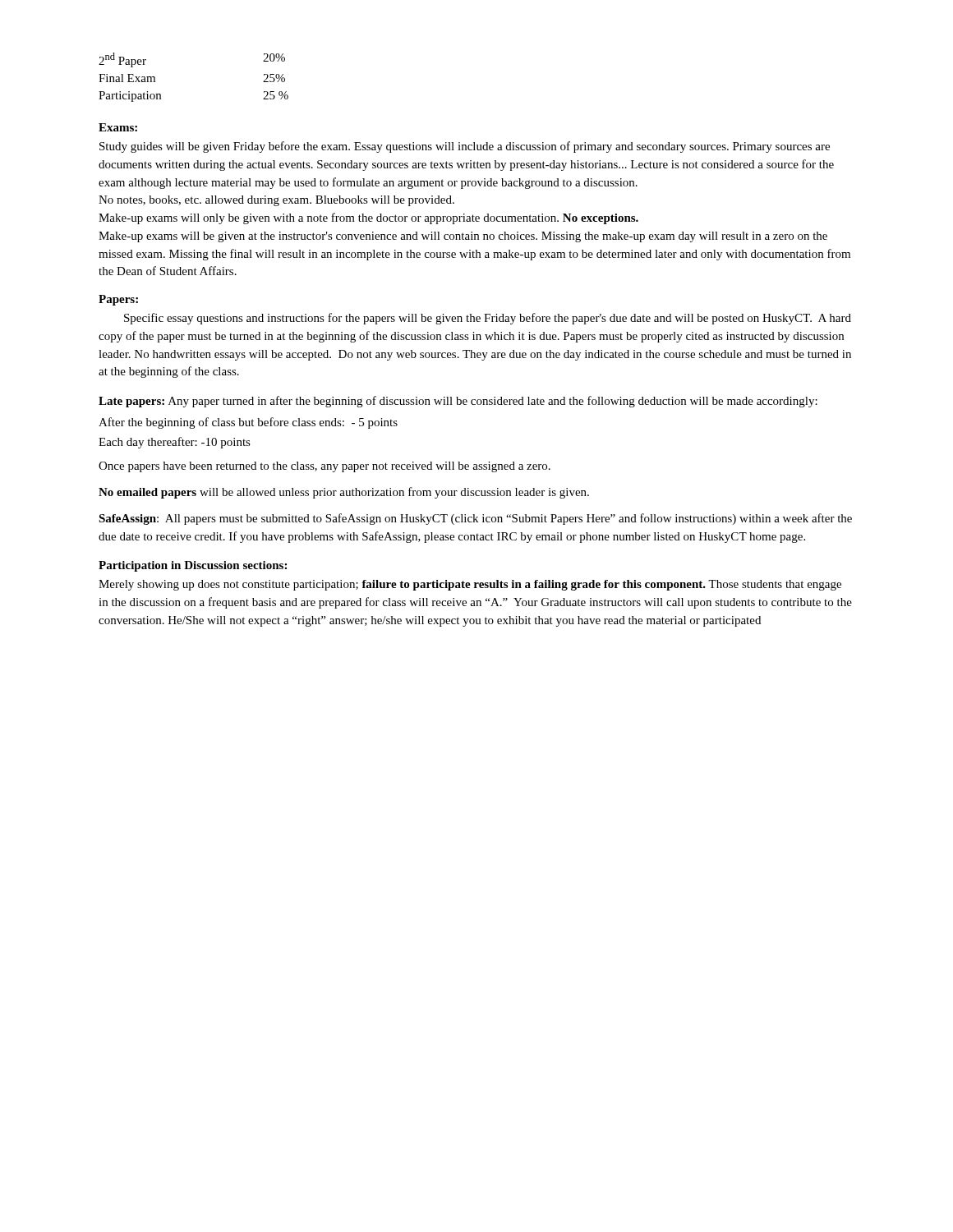
Task: Navigate to the text block starting "Participation in Discussion sections:"
Action: coord(193,565)
